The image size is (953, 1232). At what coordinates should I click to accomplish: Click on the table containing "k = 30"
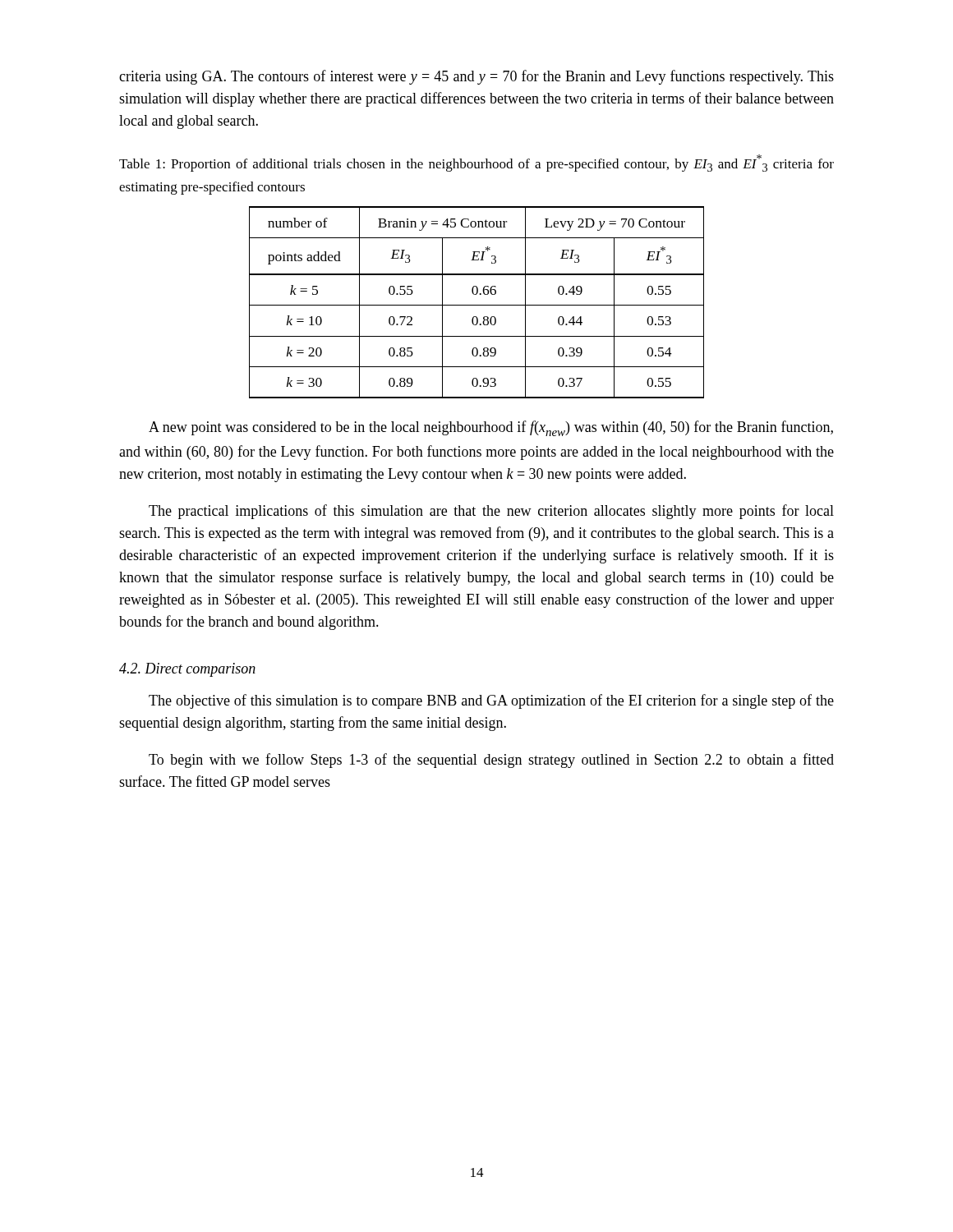tap(476, 302)
